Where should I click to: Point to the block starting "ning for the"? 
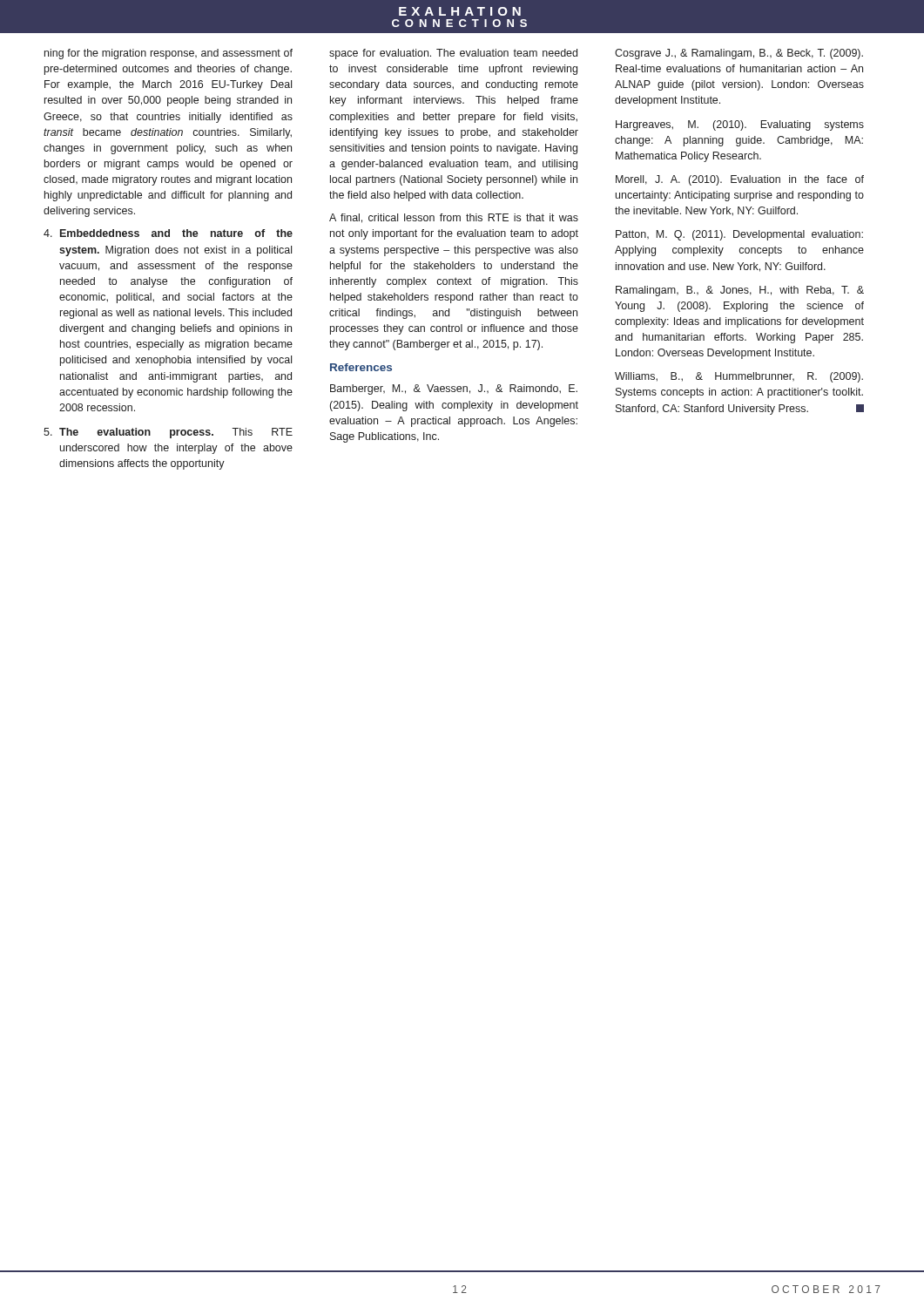pos(168,132)
